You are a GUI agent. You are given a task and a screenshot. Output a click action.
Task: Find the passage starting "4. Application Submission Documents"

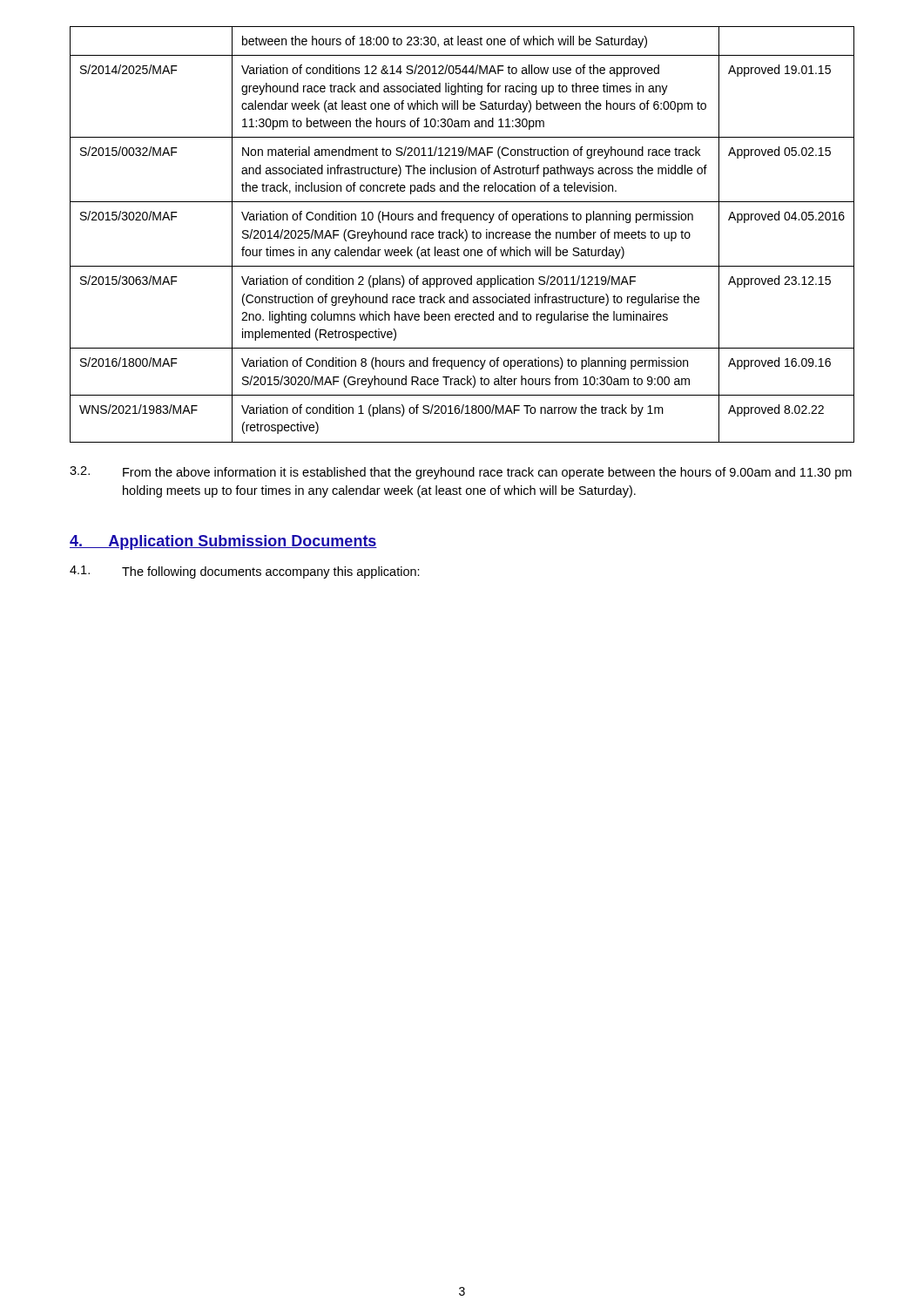(x=223, y=541)
